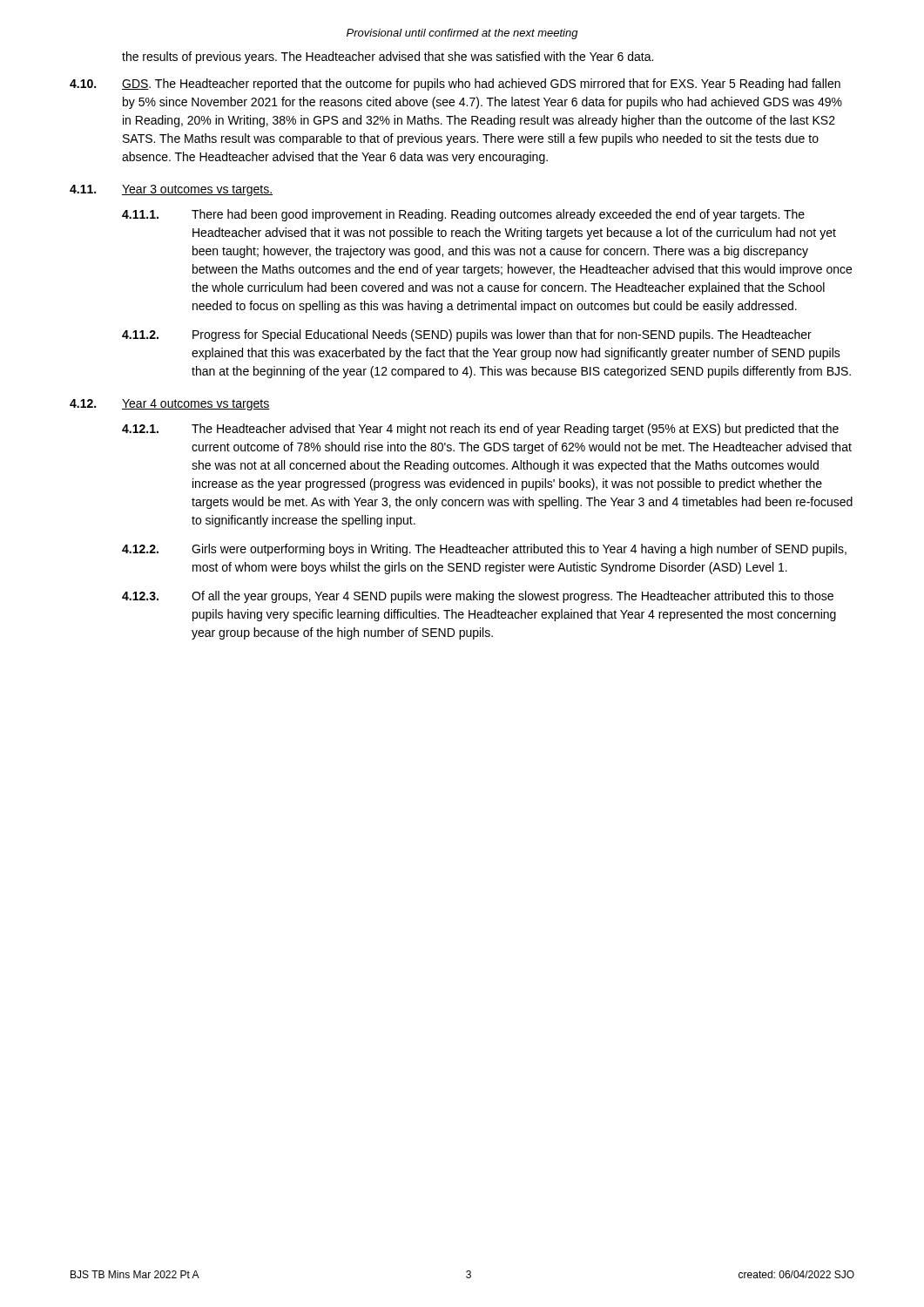Find the block on this page that starts "4.11.1. There had been good"

pyautogui.click(x=488, y=260)
